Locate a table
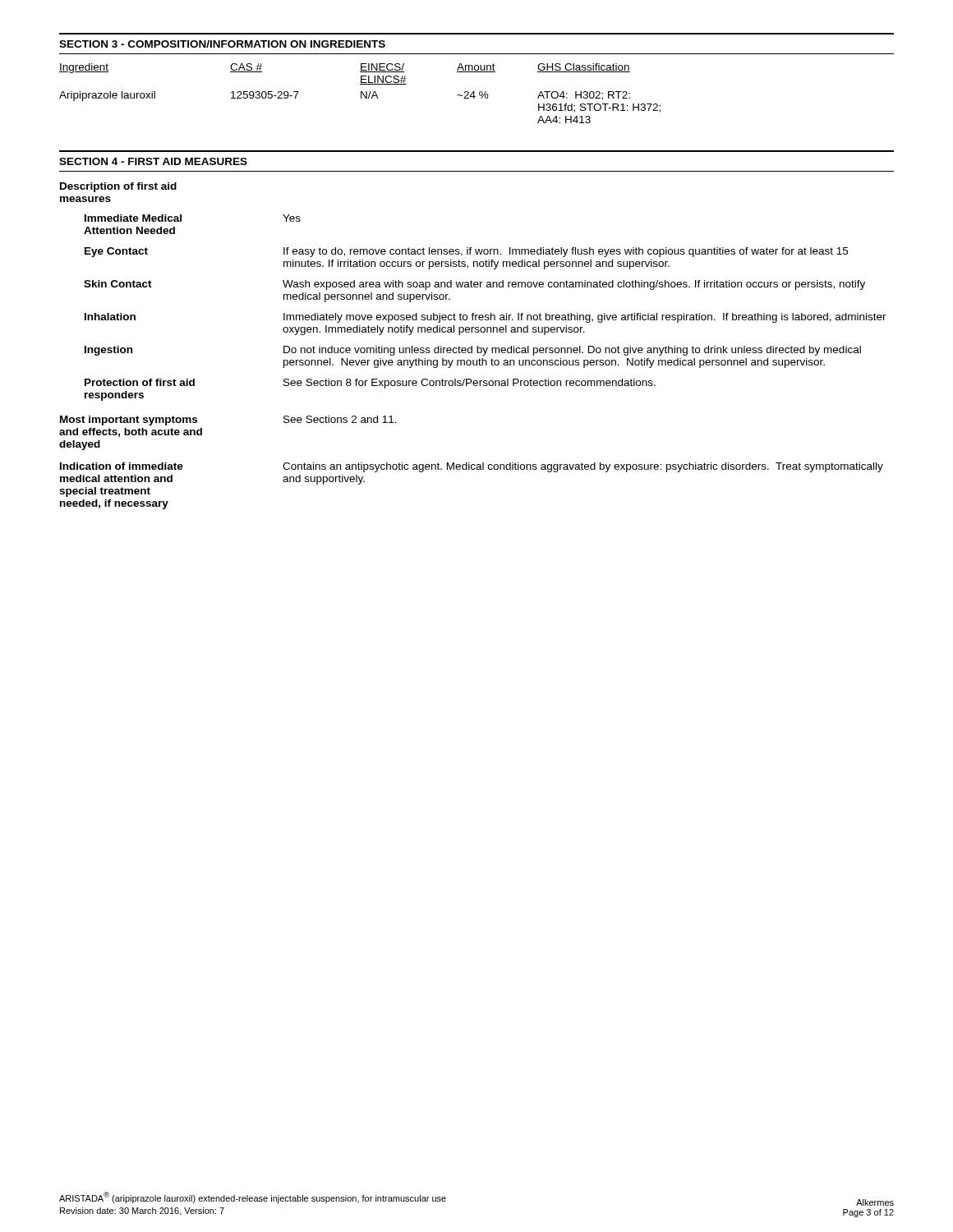Screen dimensions: 1232x953 tap(476, 93)
